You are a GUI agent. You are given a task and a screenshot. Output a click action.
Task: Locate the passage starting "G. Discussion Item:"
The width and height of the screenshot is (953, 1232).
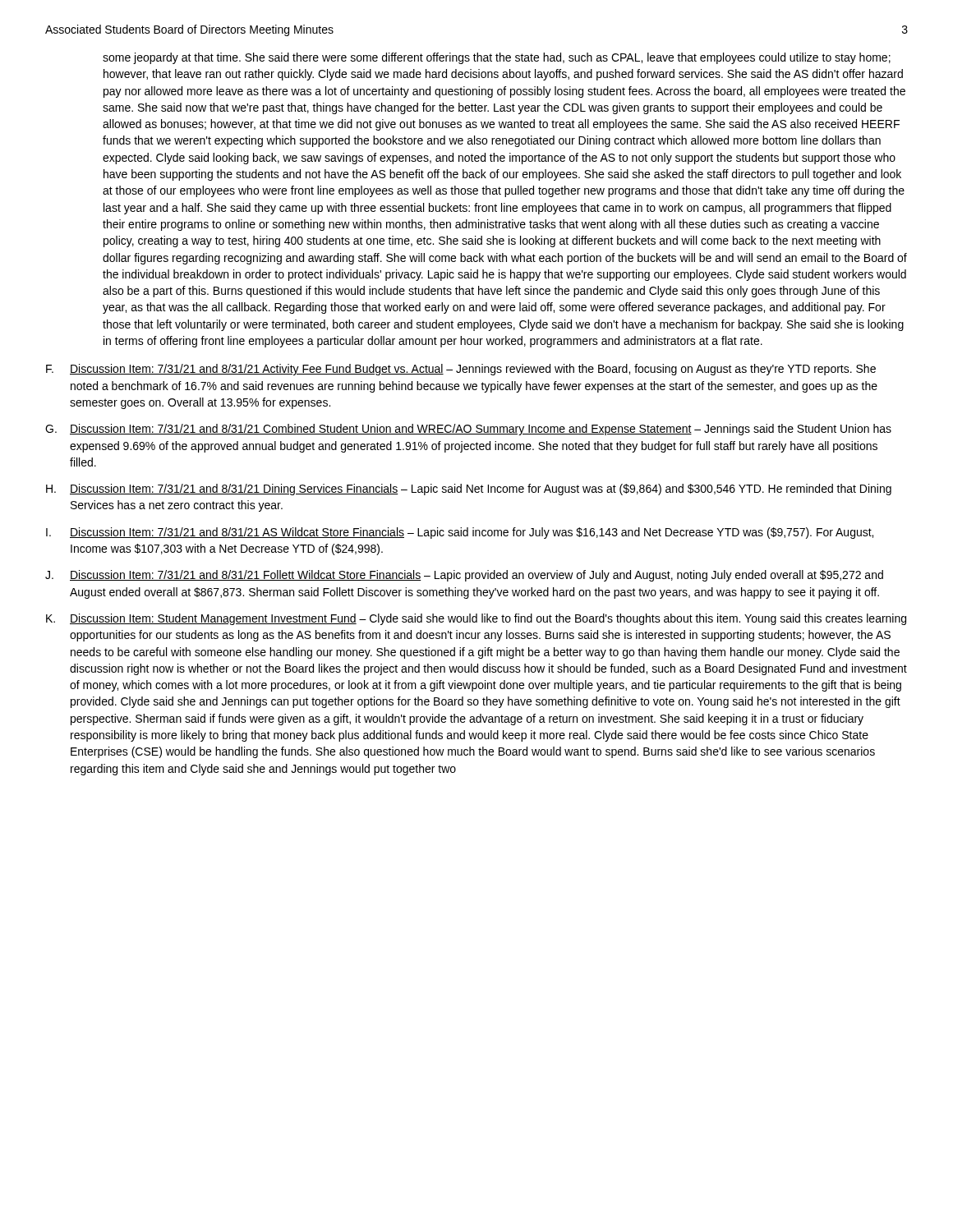coord(476,446)
